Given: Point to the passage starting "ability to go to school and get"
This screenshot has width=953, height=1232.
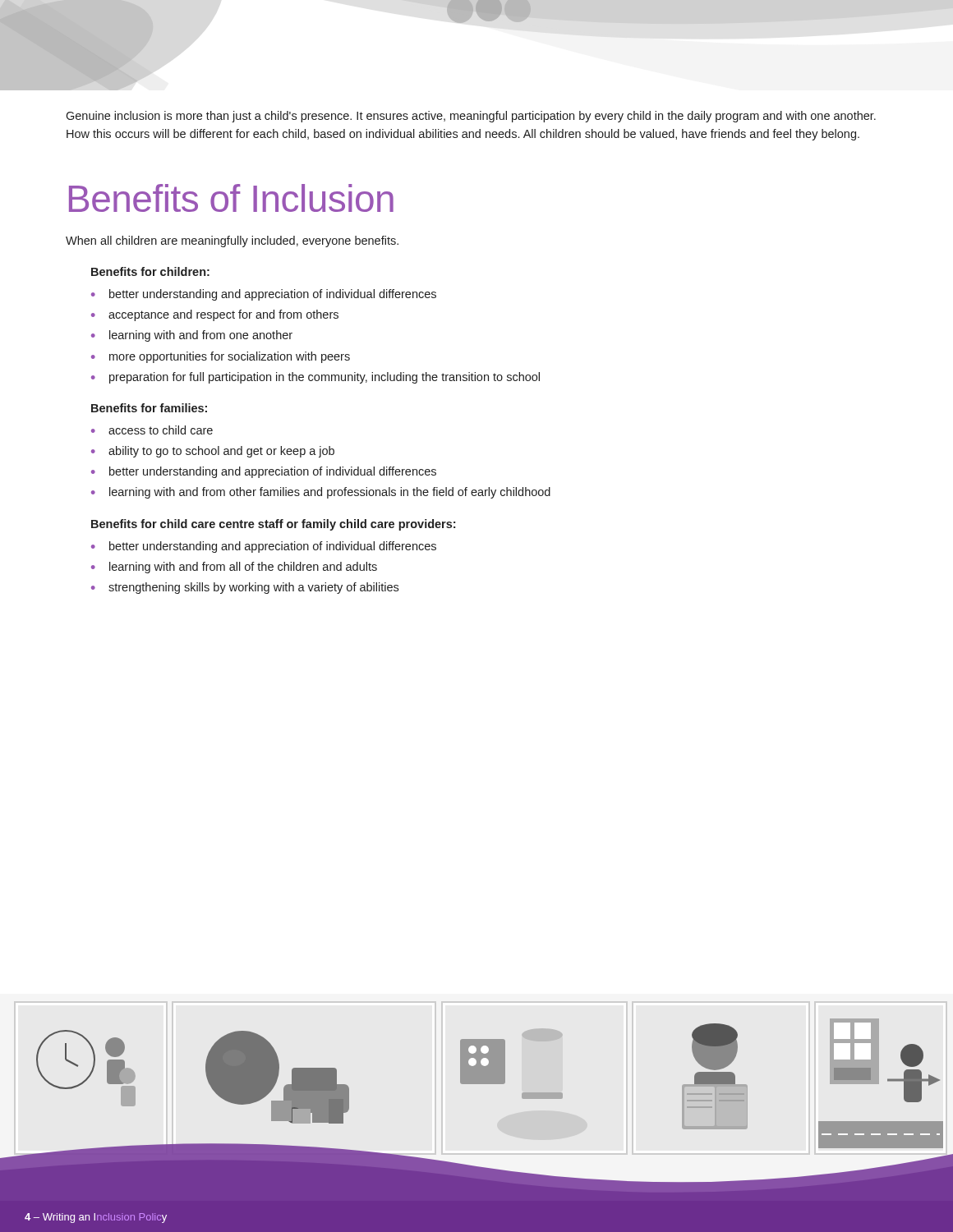Looking at the screenshot, I should pyautogui.click(x=222, y=451).
